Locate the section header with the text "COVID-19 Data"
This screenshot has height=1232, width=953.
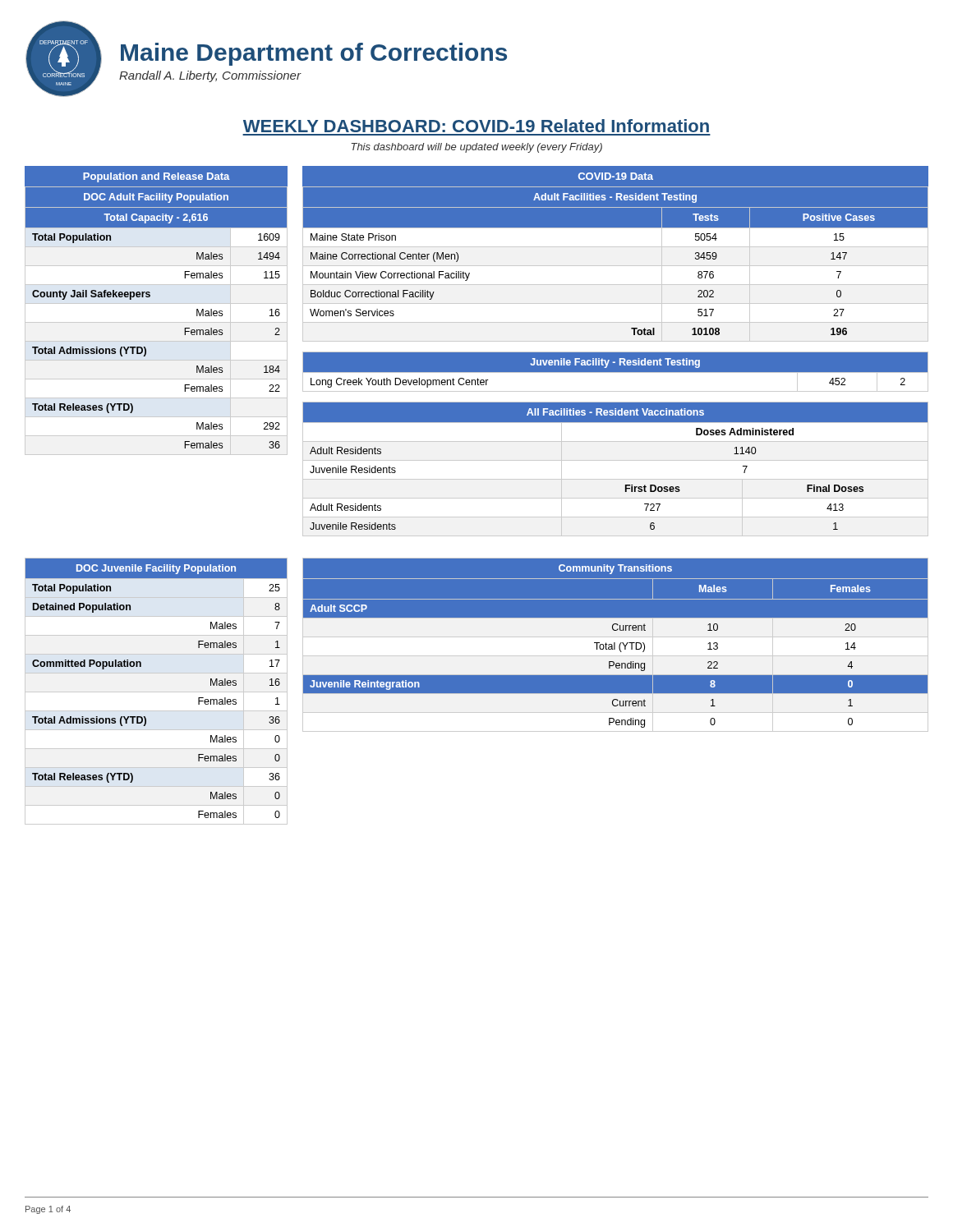point(615,176)
